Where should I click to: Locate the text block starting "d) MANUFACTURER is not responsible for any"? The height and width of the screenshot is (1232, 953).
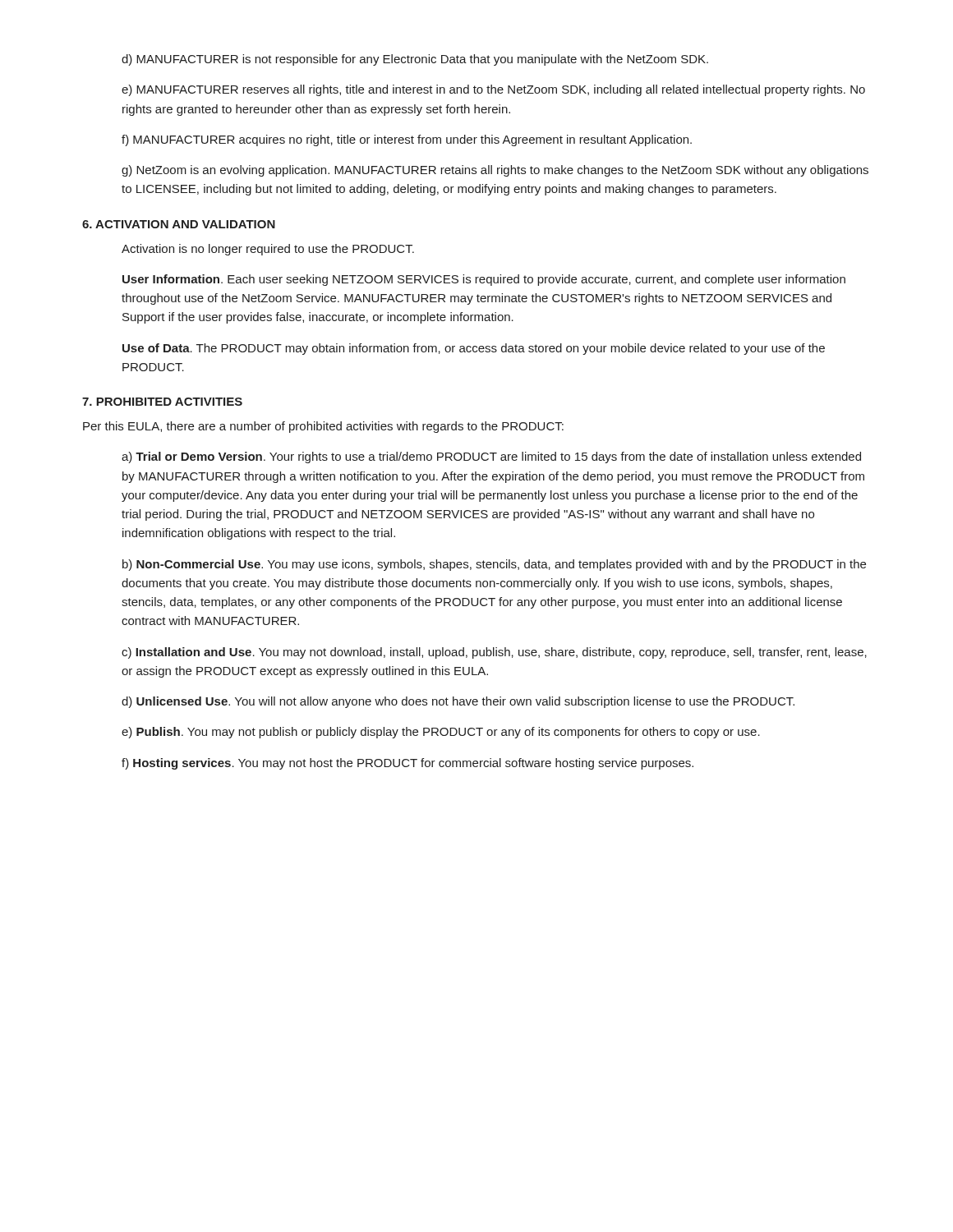tap(496, 59)
